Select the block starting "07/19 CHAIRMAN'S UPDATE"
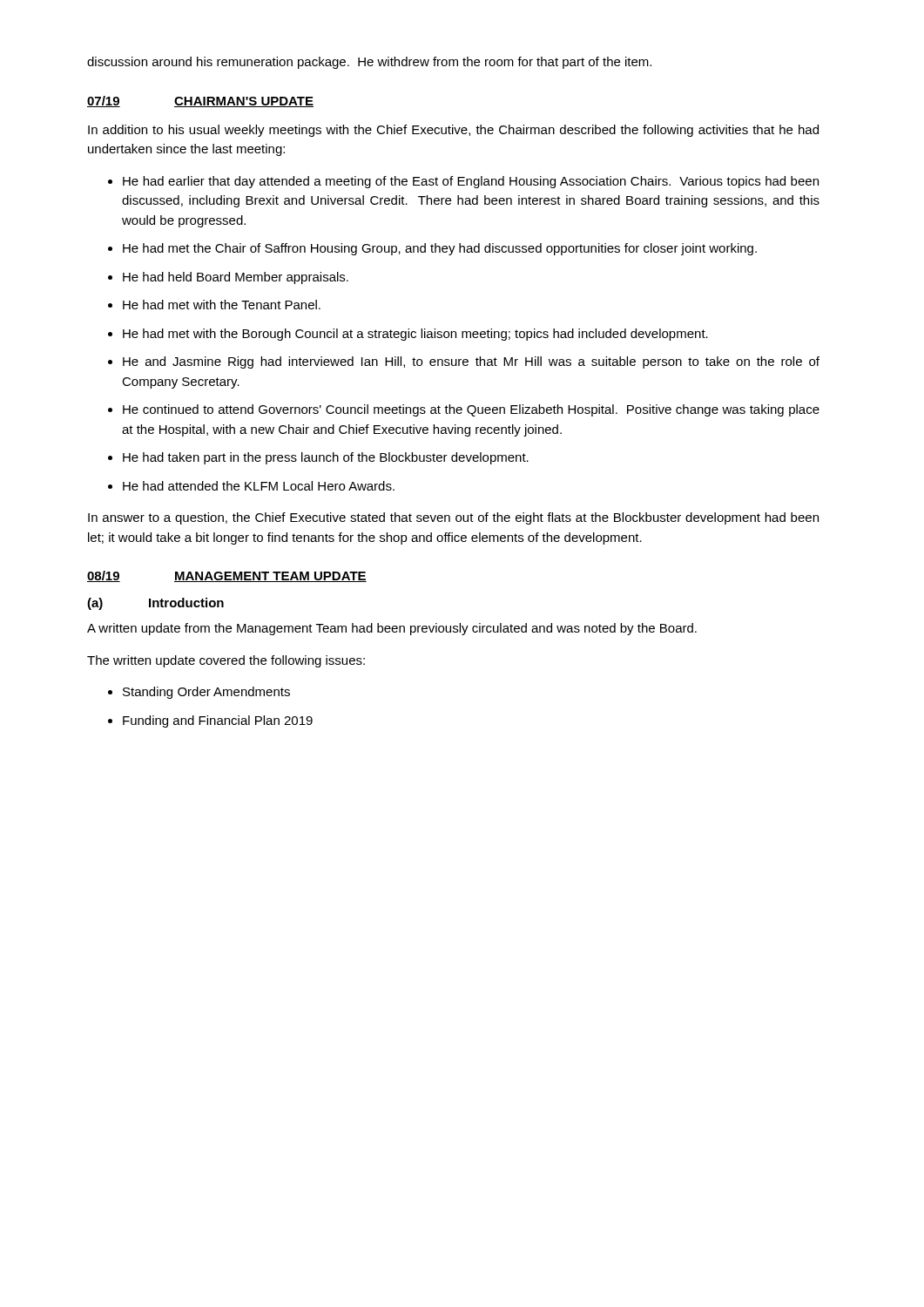Image resolution: width=924 pixels, height=1307 pixels. (200, 100)
